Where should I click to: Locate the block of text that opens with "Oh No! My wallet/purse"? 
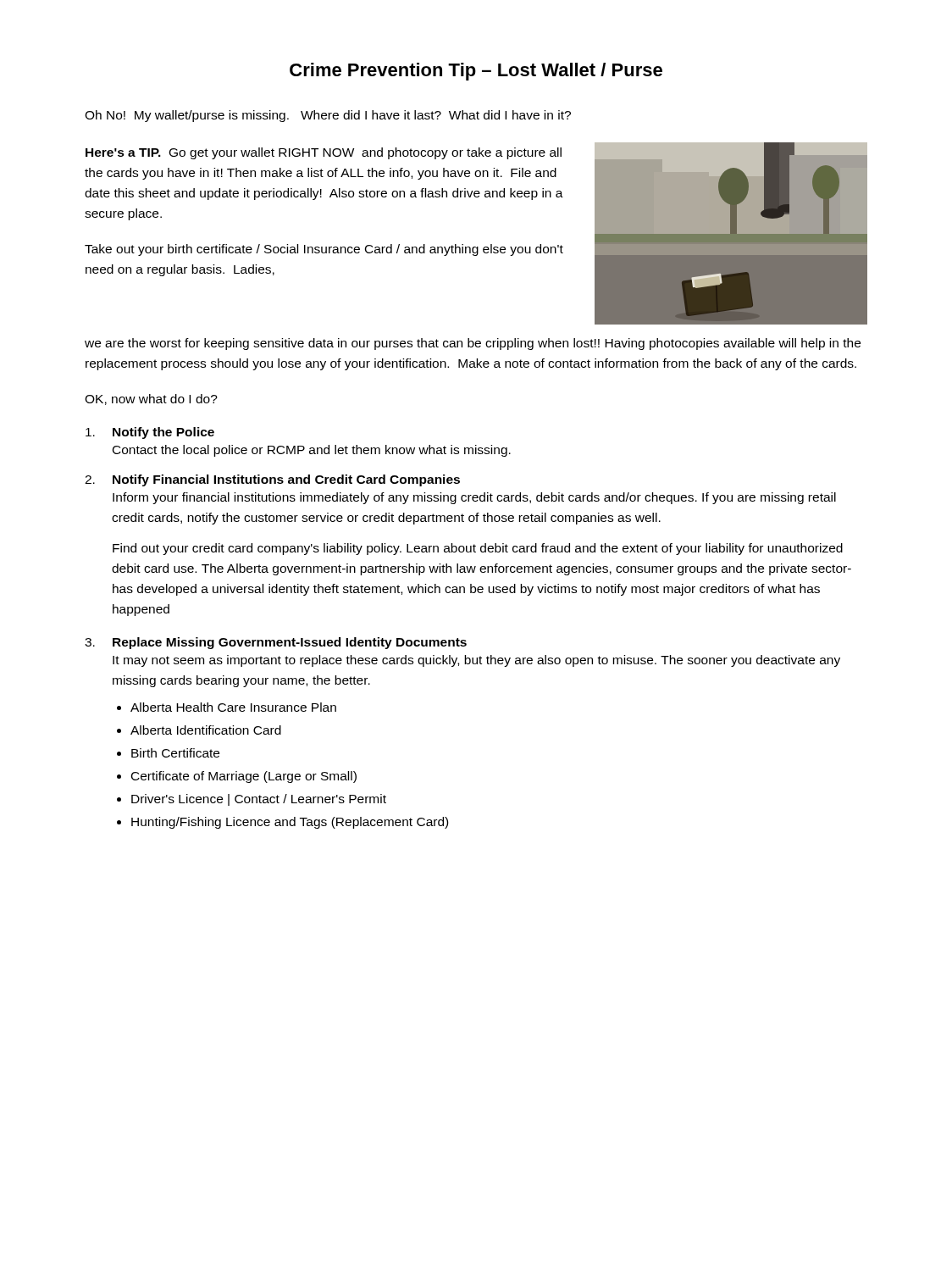[328, 115]
